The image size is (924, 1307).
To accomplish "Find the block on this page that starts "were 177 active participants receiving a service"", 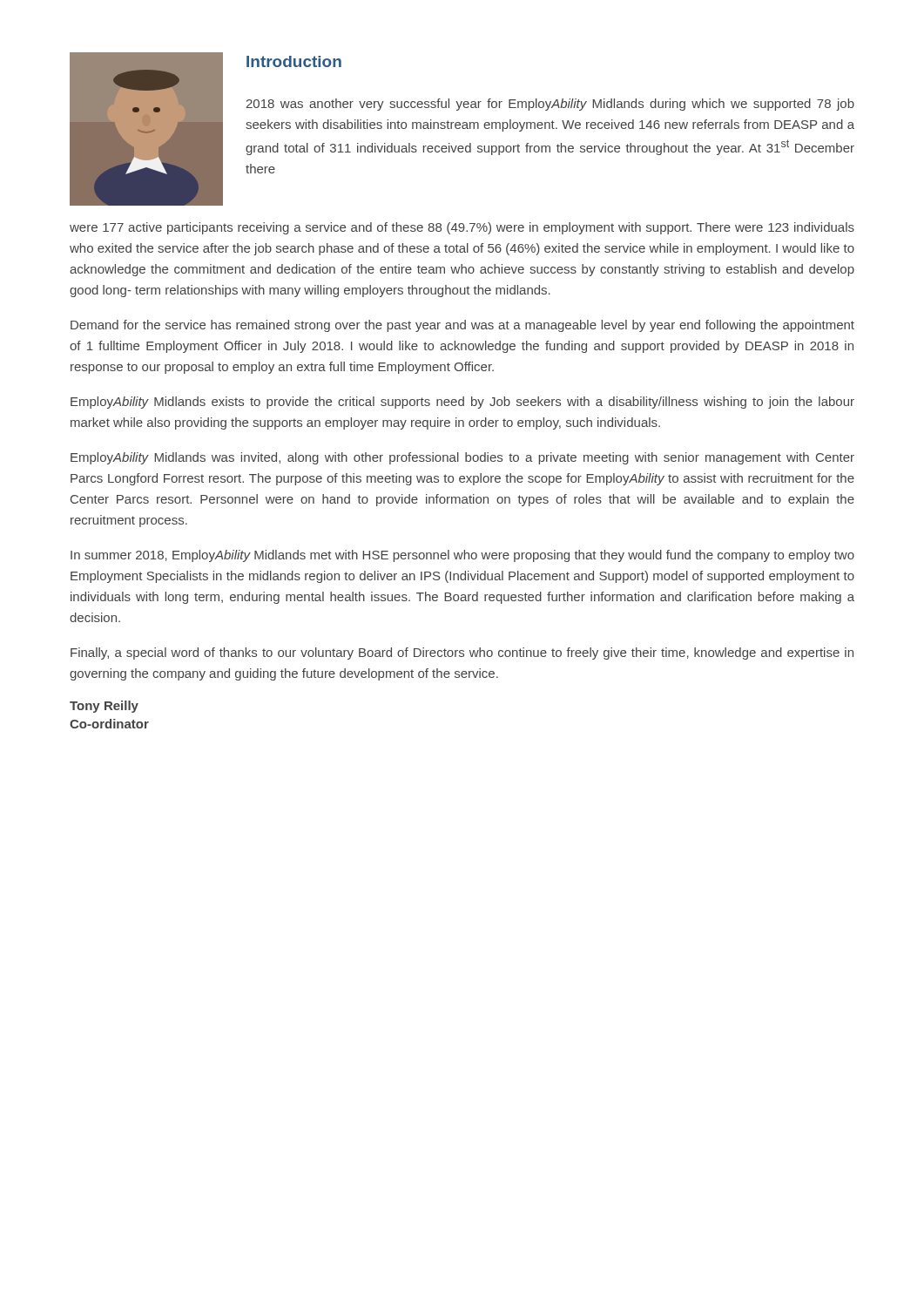I will point(462,258).
